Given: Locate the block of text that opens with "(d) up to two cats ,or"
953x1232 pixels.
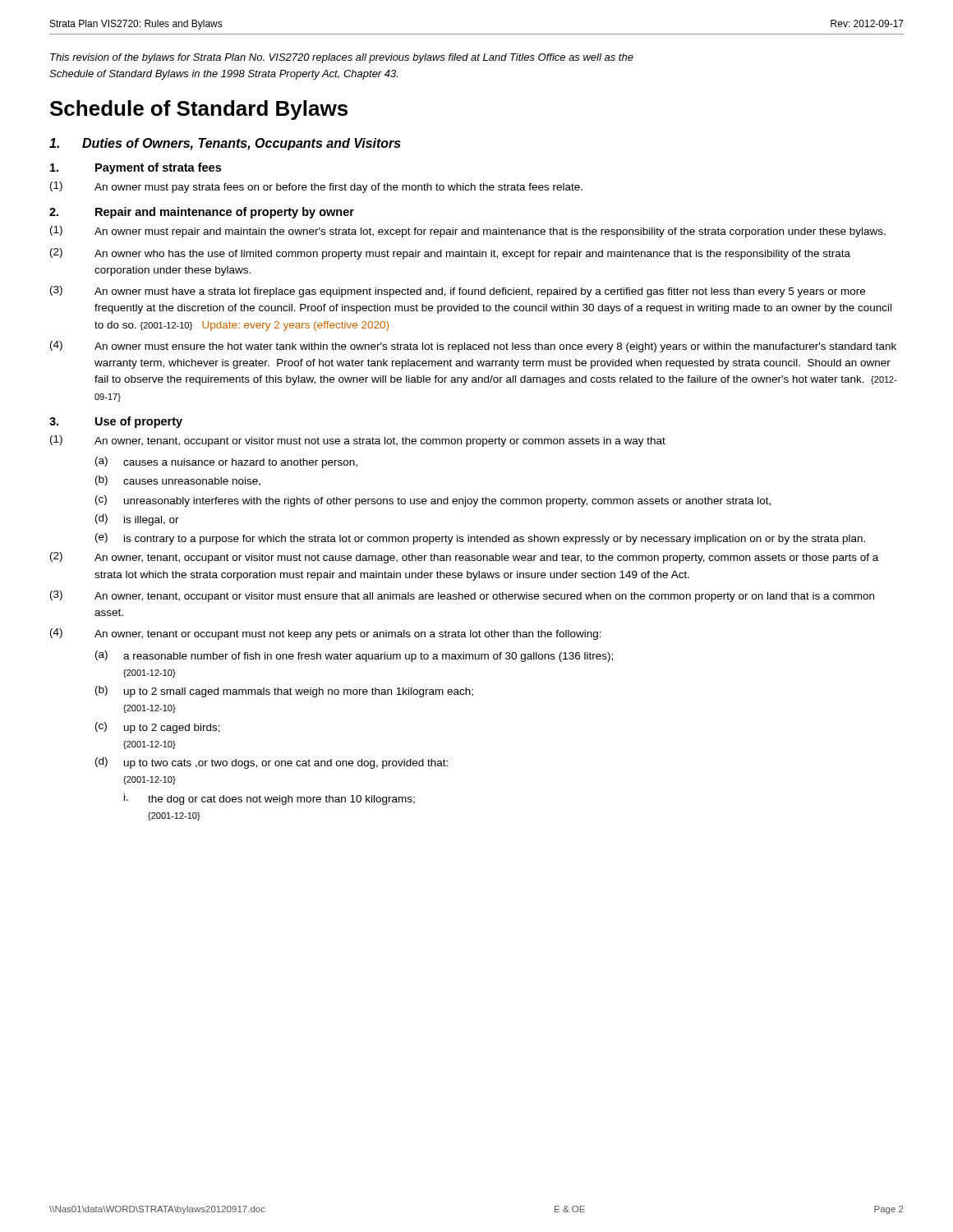Looking at the screenshot, I should point(272,763).
